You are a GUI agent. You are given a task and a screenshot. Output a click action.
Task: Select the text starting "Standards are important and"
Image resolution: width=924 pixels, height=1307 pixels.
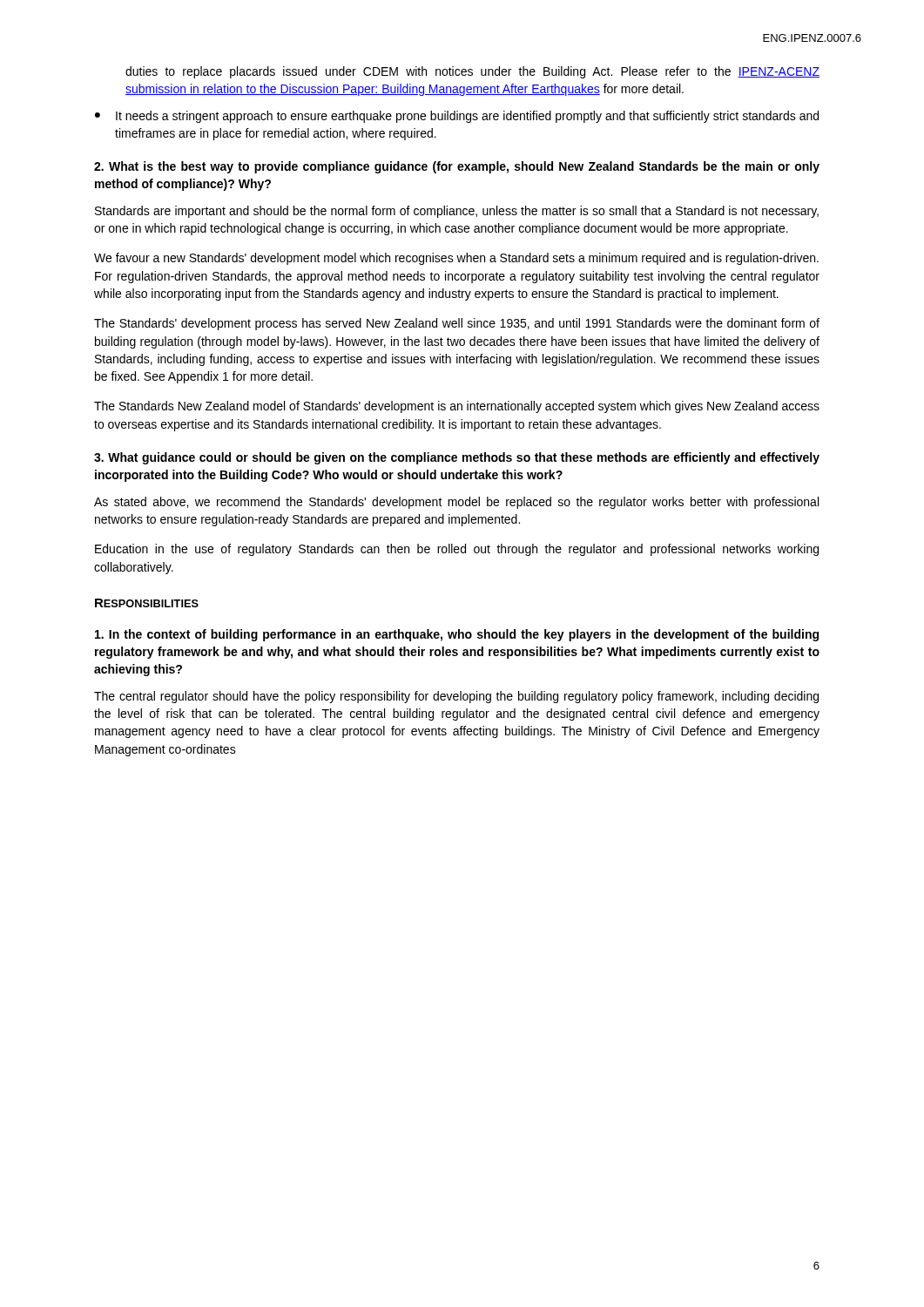click(x=457, y=220)
